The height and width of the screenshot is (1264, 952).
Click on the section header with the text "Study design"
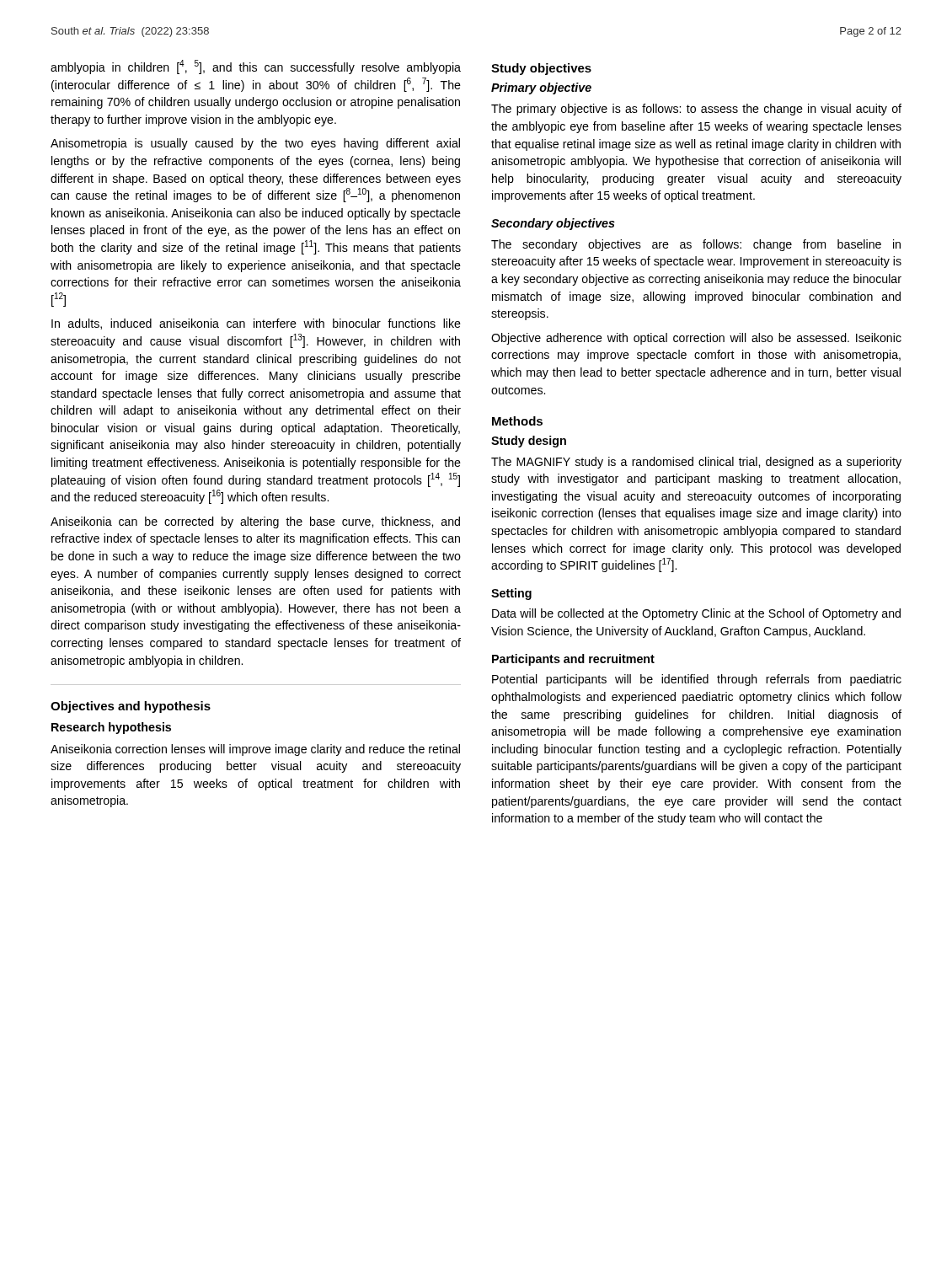click(529, 441)
